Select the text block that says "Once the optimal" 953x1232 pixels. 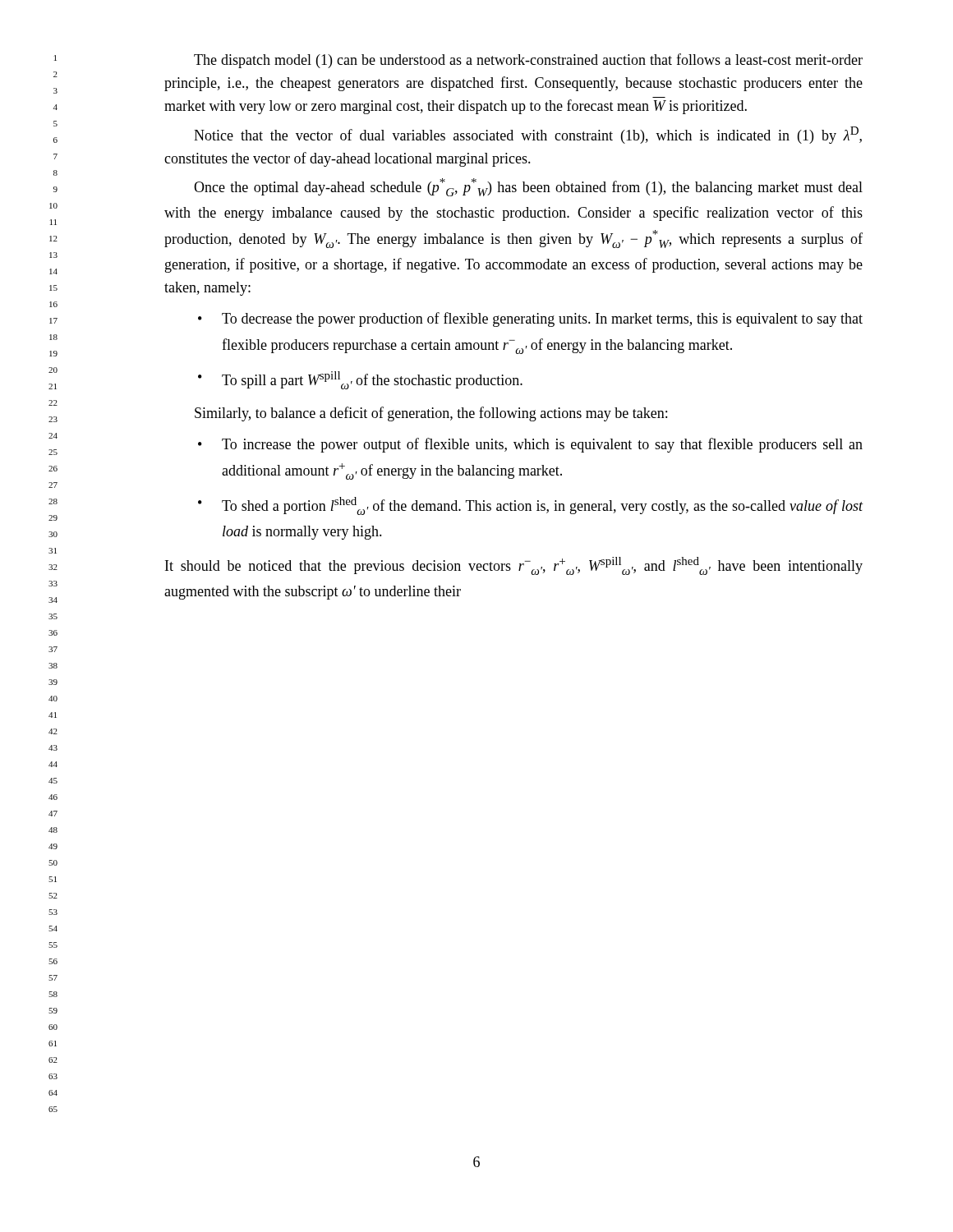pyautogui.click(x=513, y=237)
